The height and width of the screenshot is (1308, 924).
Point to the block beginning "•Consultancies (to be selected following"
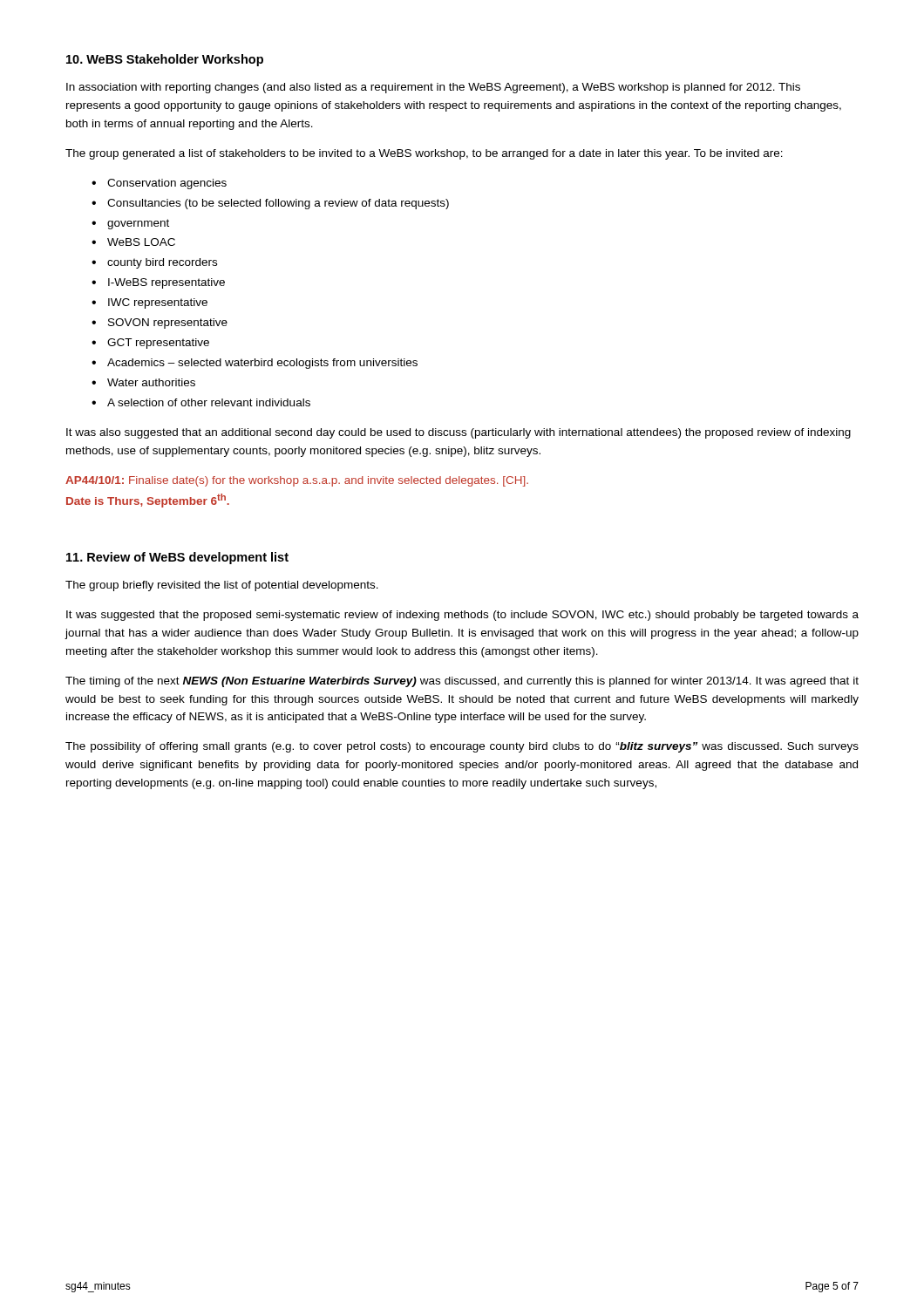pyautogui.click(x=270, y=204)
